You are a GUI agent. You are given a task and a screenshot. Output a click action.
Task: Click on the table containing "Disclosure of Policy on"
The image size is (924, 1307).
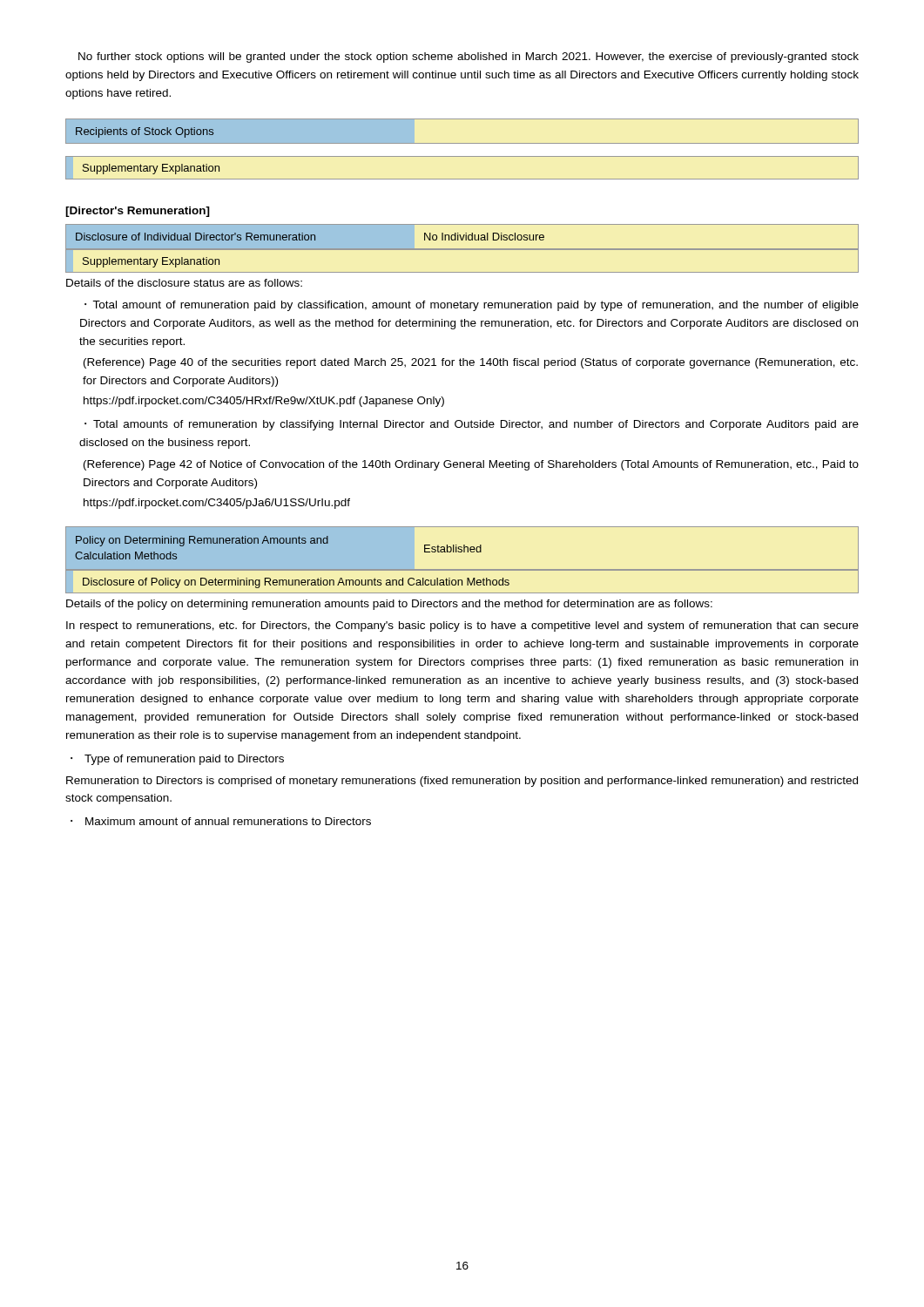462,582
